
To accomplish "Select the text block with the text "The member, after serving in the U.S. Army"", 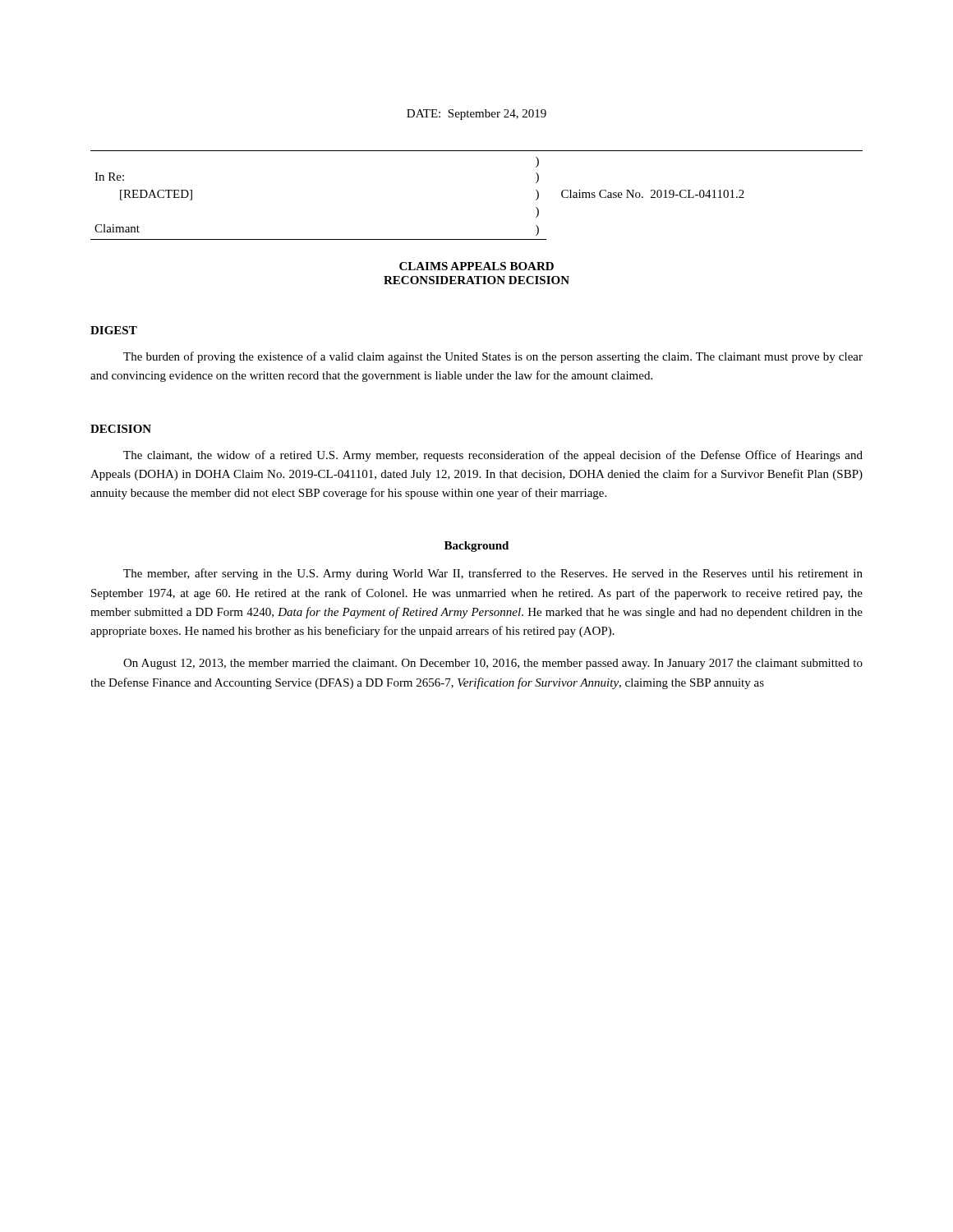I will pos(476,602).
